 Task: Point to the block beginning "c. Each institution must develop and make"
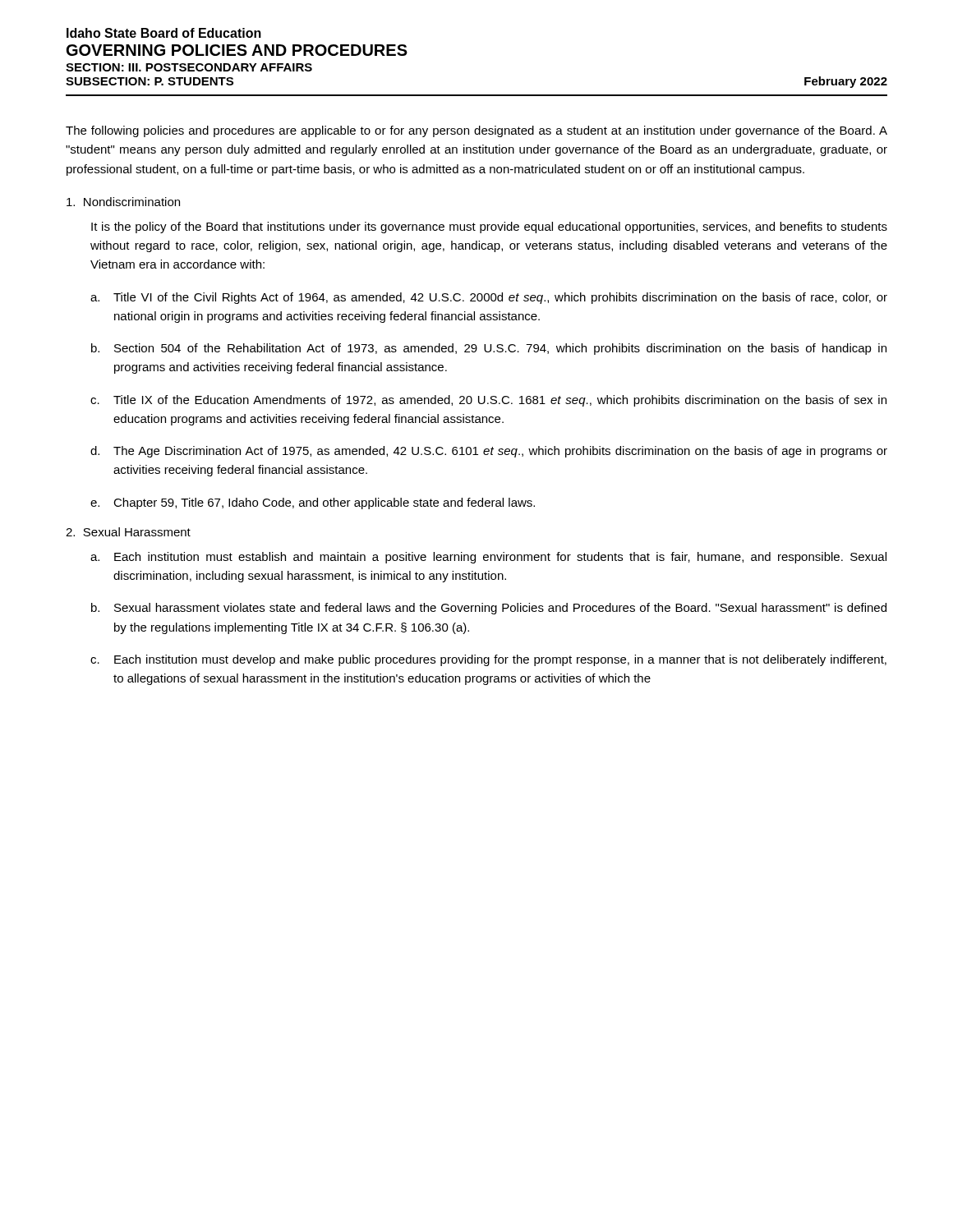(x=489, y=669)
